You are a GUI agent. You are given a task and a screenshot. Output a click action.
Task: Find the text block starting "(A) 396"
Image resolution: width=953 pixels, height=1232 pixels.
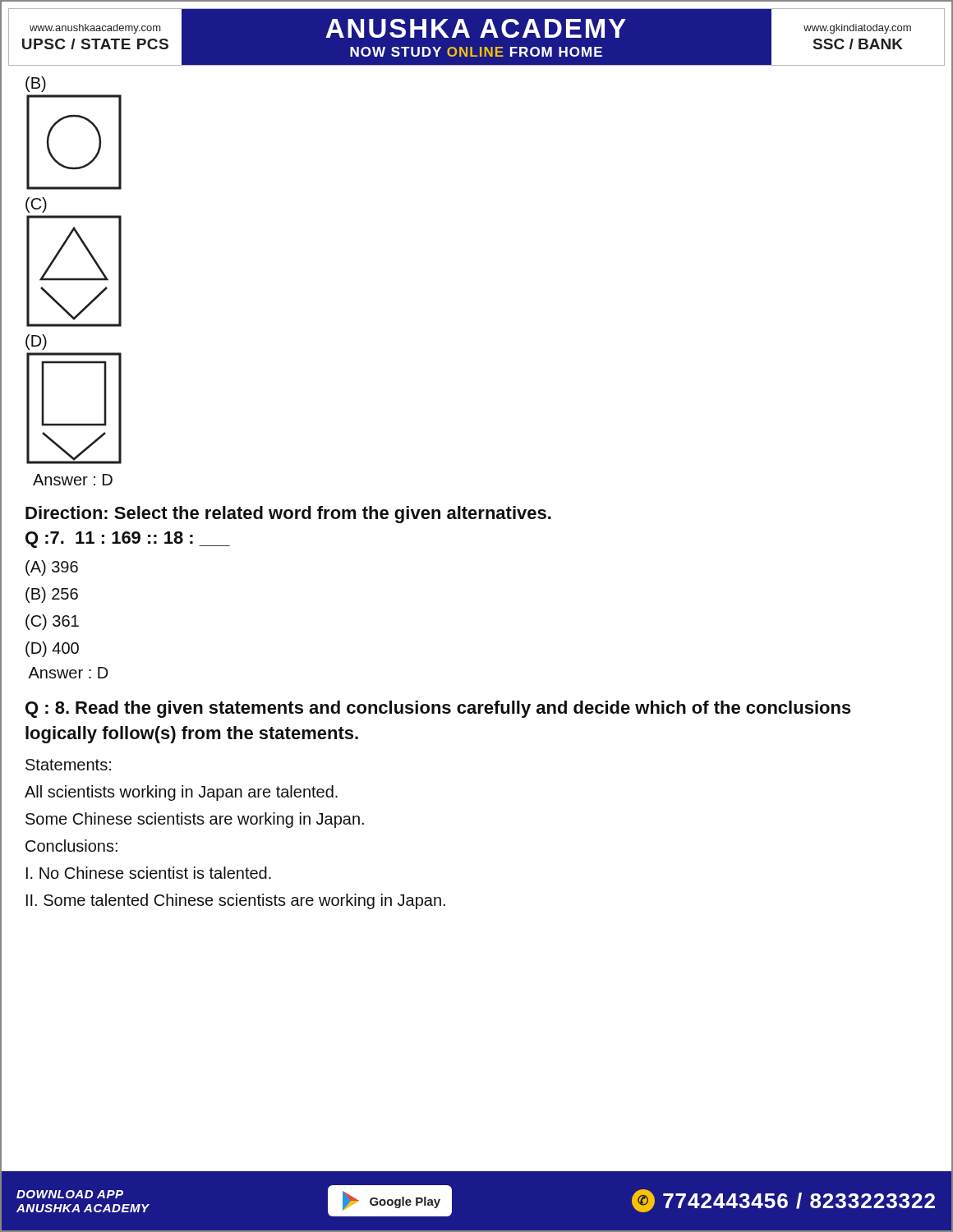tap(52, 567)
